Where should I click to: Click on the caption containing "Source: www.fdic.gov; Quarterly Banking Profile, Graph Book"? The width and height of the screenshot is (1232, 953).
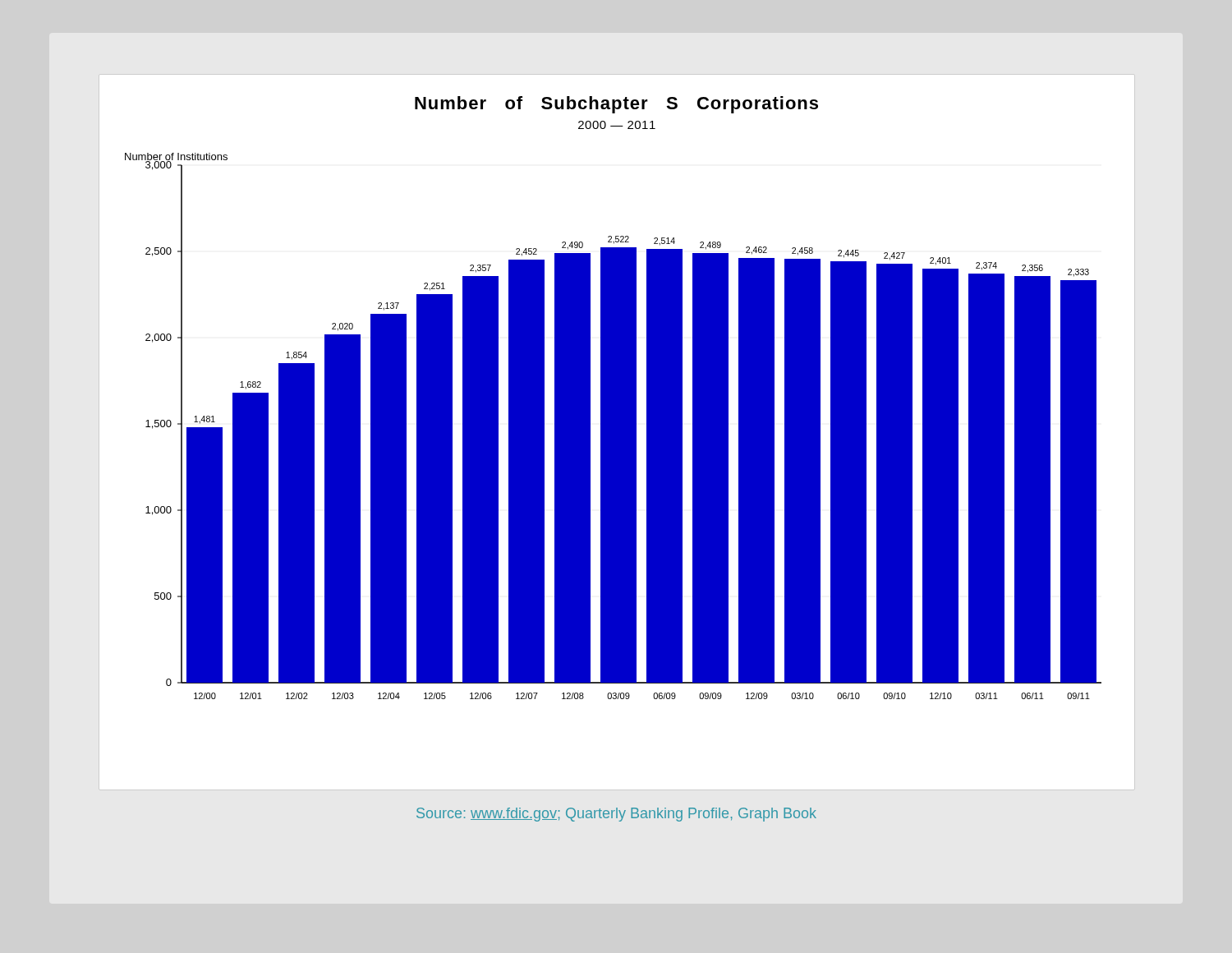pyautogui.click(x=616, y=813)
